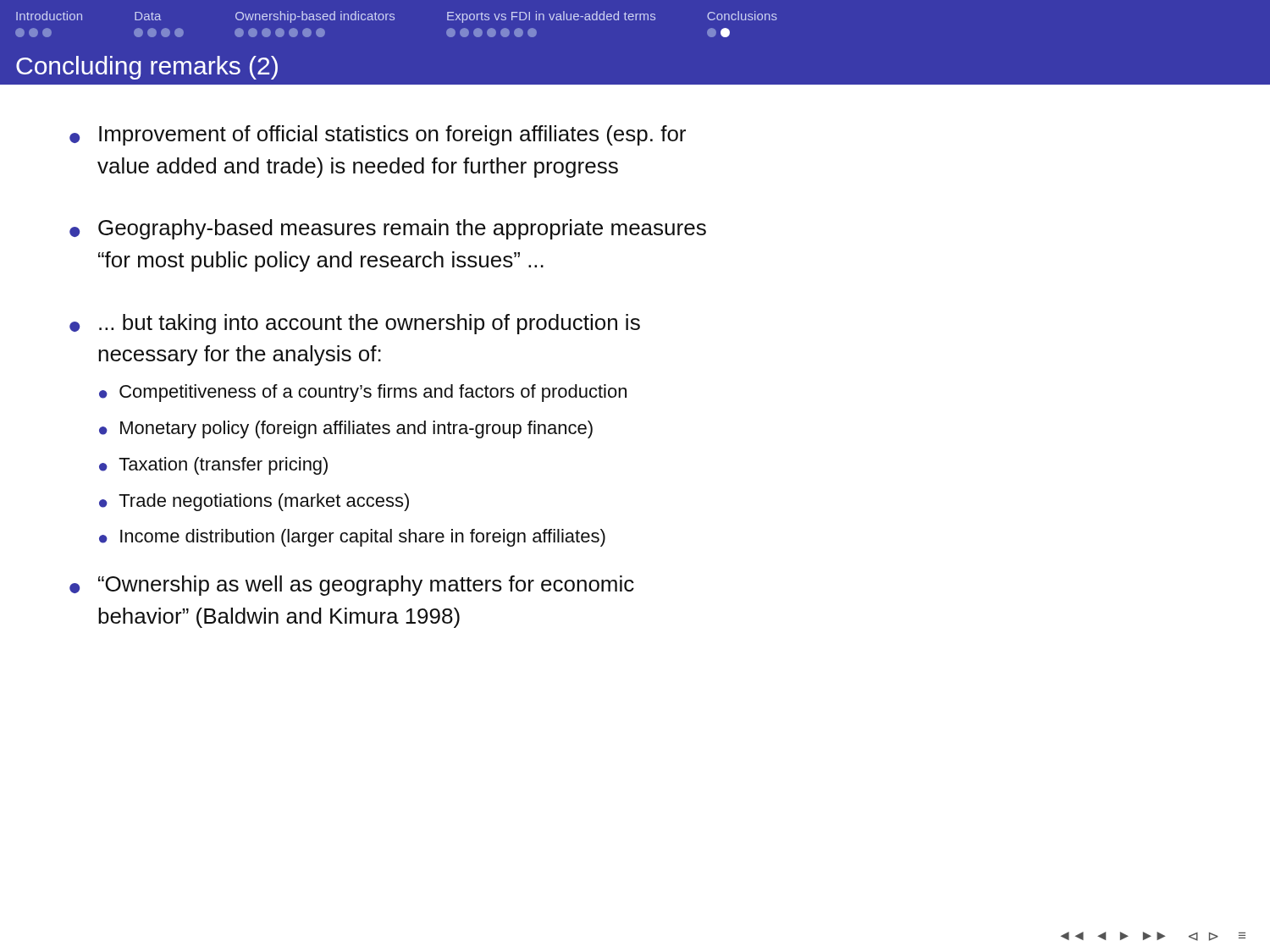Click on the list item with the text "● Income distribution (larger capital share"
Viewport: 1270px width, 952px height.
click(x=352, y=538)
